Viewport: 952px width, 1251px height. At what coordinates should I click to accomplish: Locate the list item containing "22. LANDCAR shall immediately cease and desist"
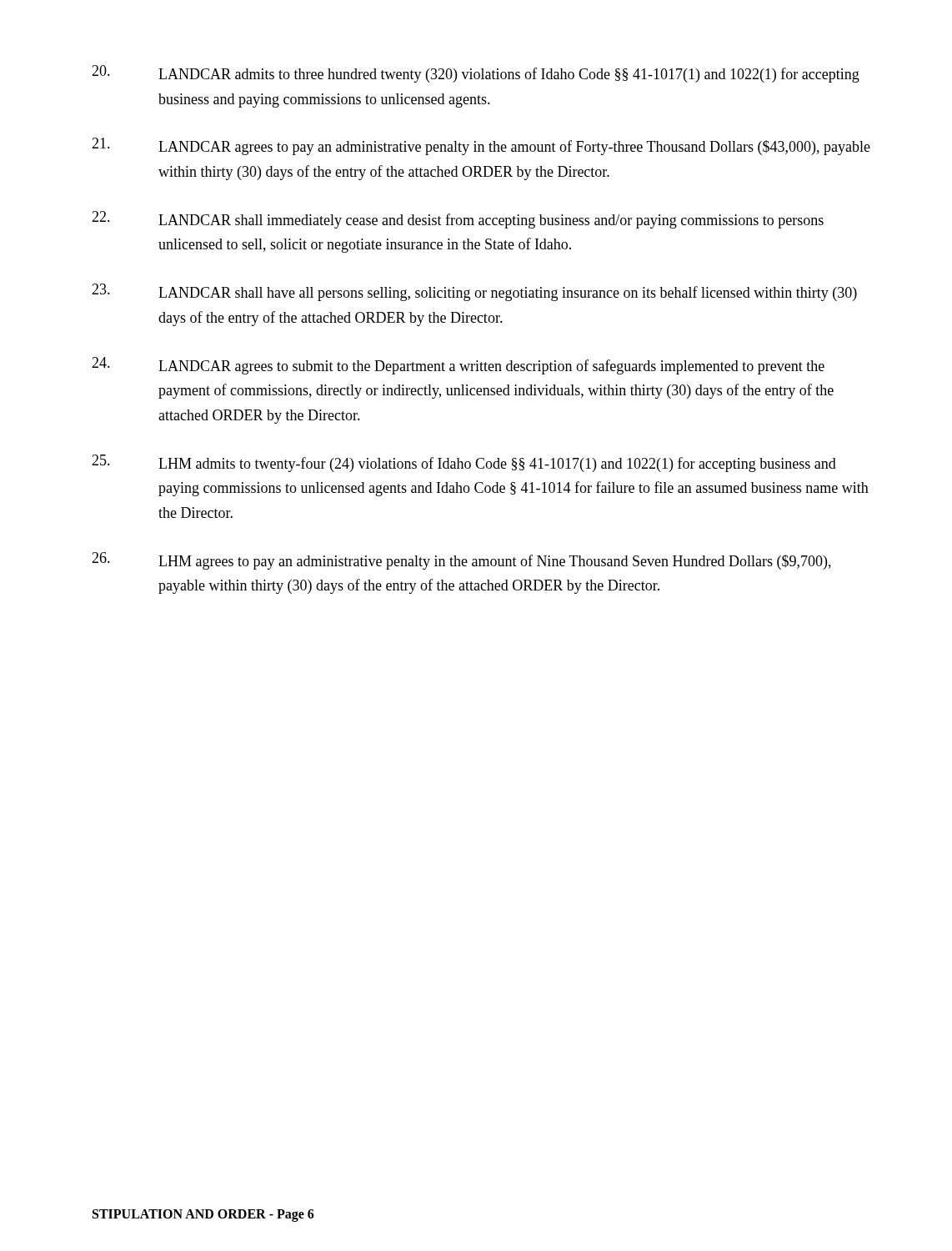coord(484,233)
